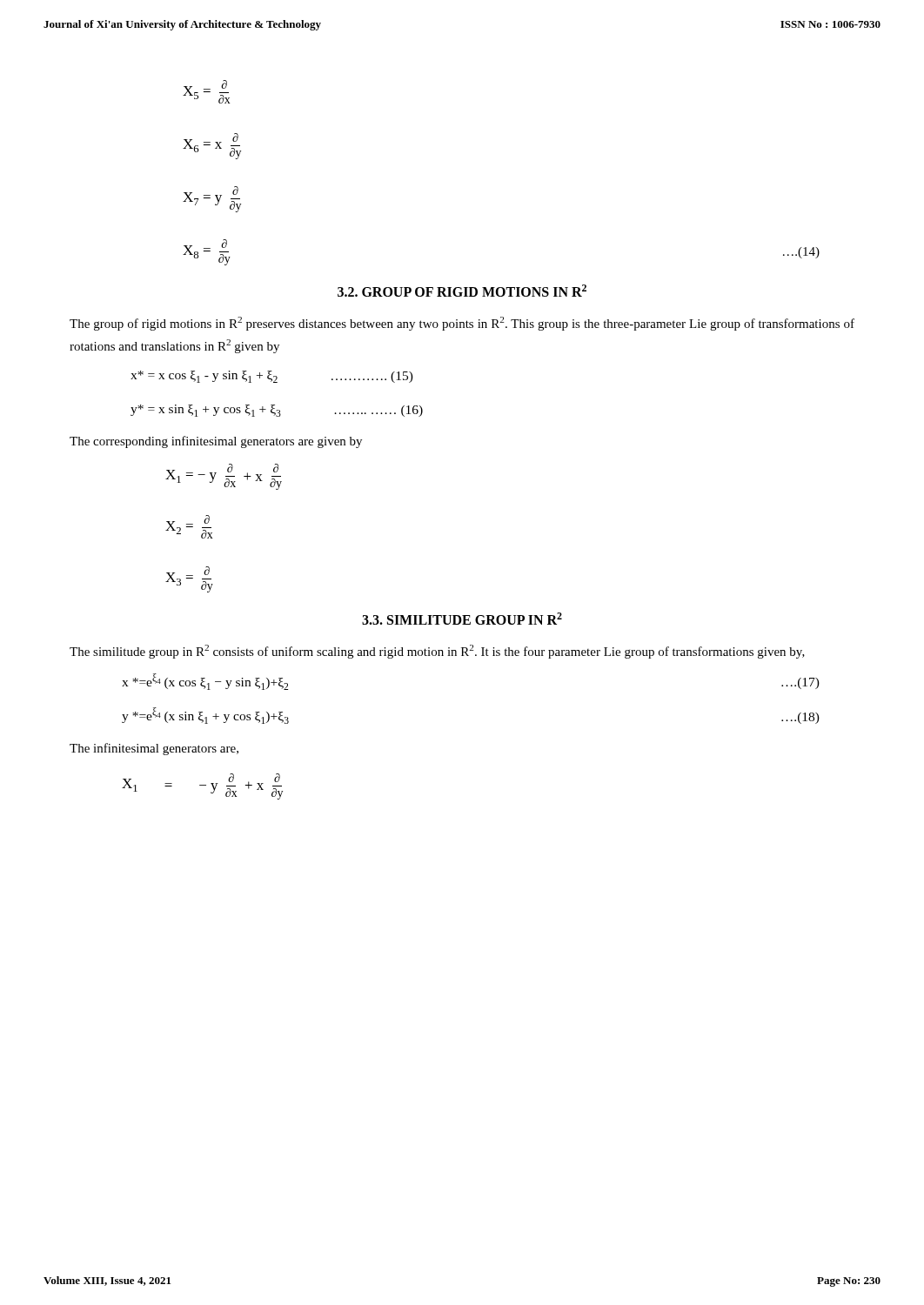Locate the formula that opens with "y* = x sin ξ1"
Screen dimensions: 1305x924
tap(277, 410)
